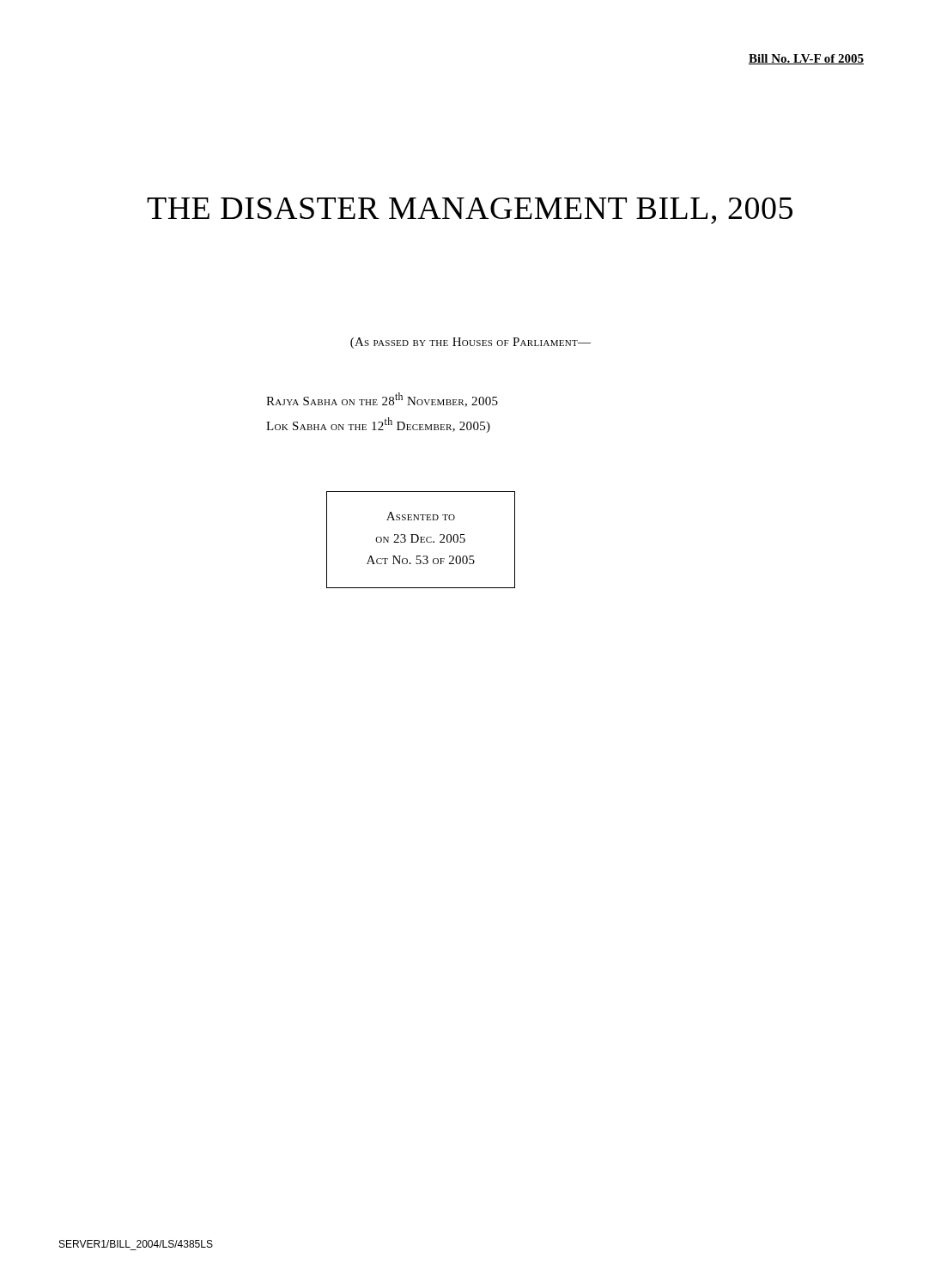941x1288 pixels.
Task: Find the text block containing "Assented to on 23 Dec. 2005 Act No."
Action: point(421,538)
